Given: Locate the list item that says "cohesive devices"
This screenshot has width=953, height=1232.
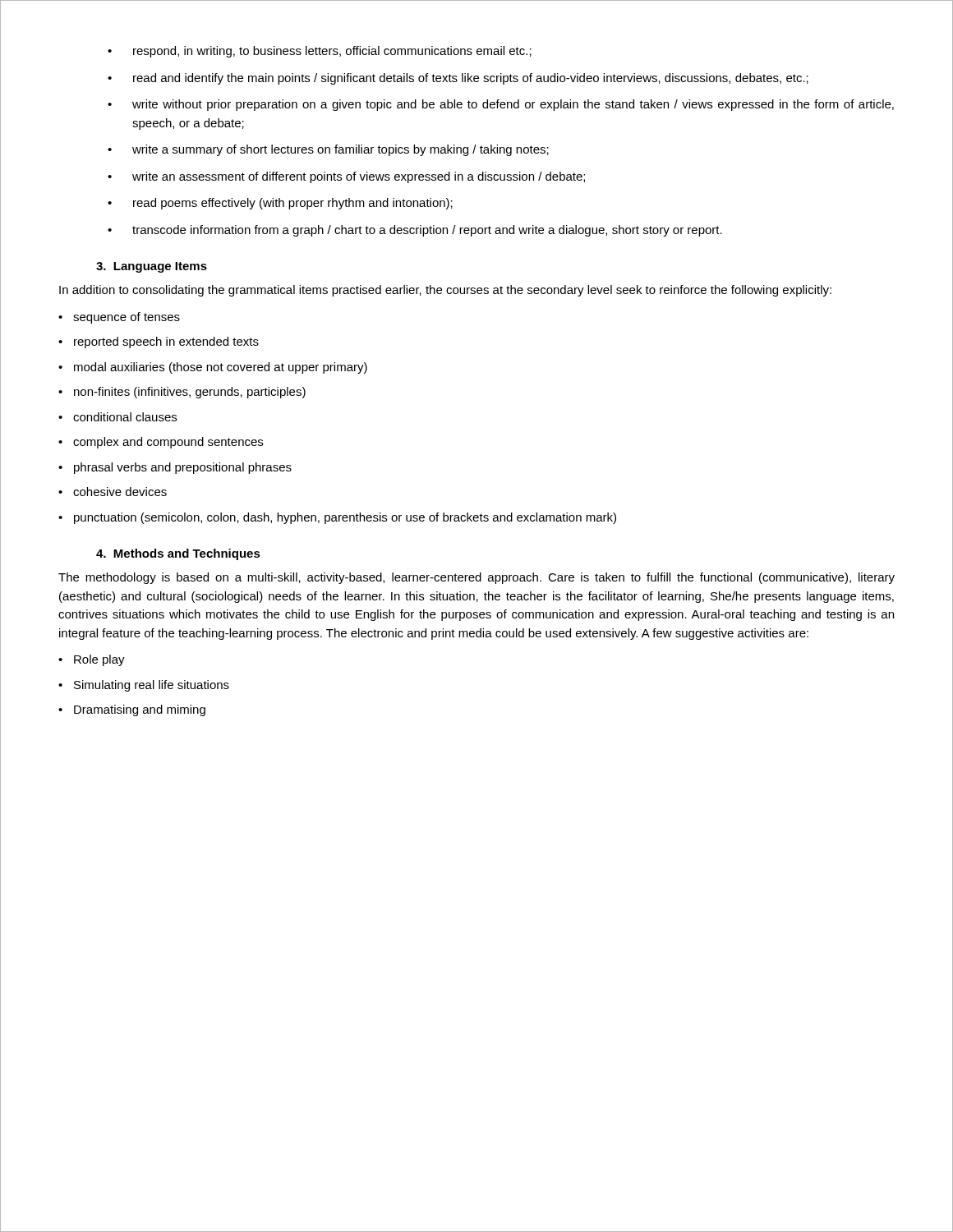Looking at the screenshot, I should pyautogui.click(x=113, y=492).
